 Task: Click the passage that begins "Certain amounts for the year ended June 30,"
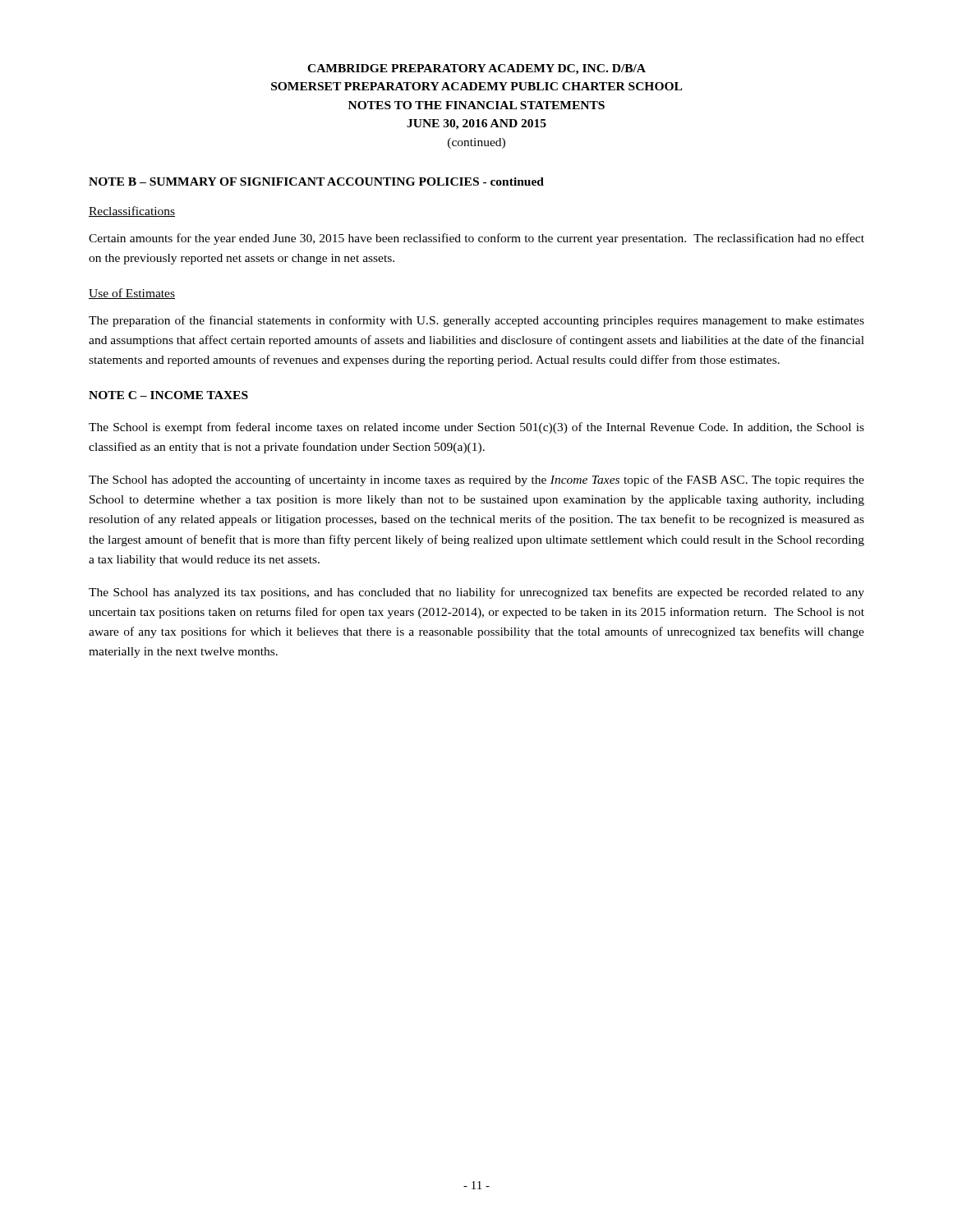(x=476, y=248)
